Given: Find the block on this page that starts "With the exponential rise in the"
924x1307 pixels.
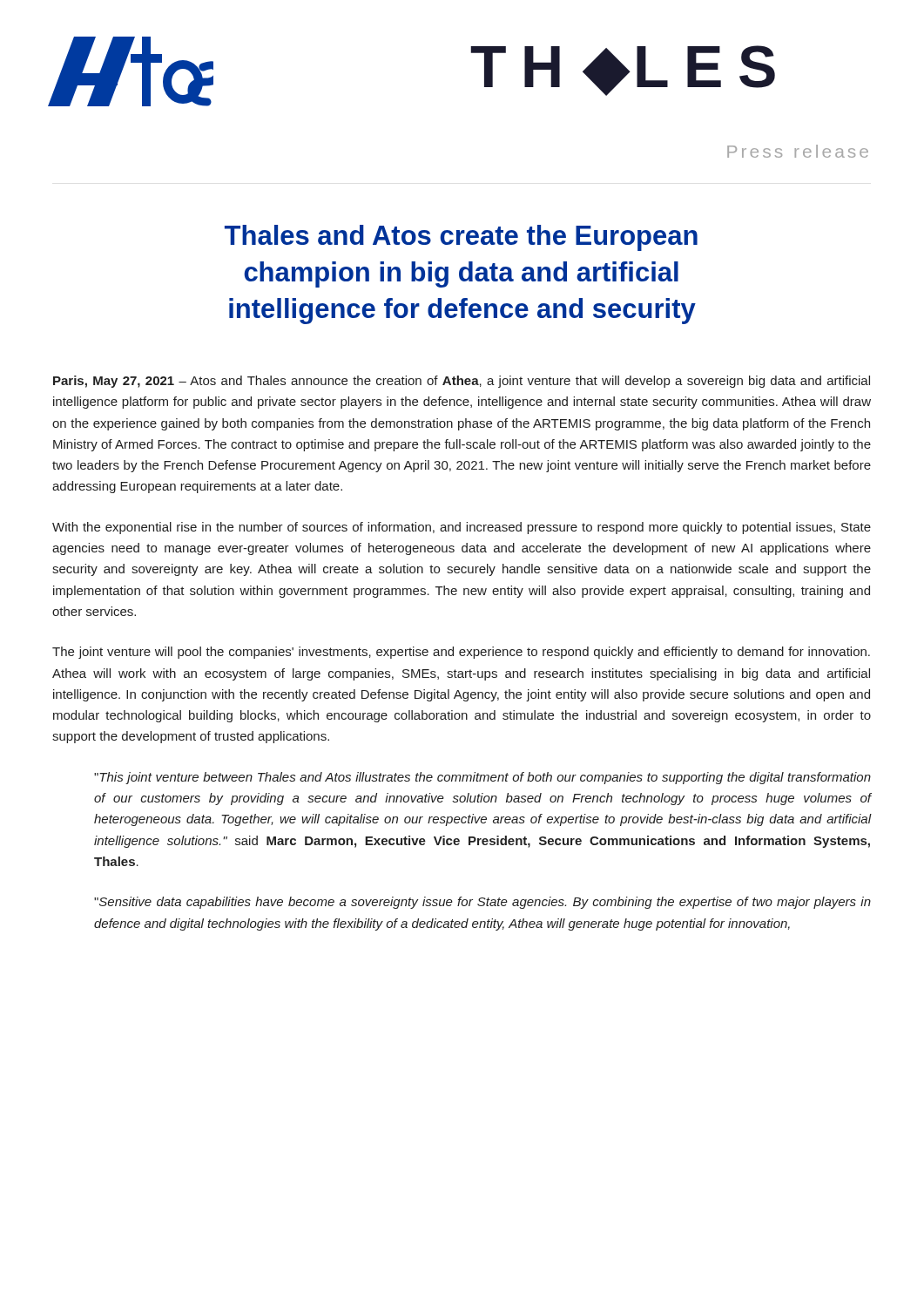Looking at the screenshot, I should pos(462,569).
